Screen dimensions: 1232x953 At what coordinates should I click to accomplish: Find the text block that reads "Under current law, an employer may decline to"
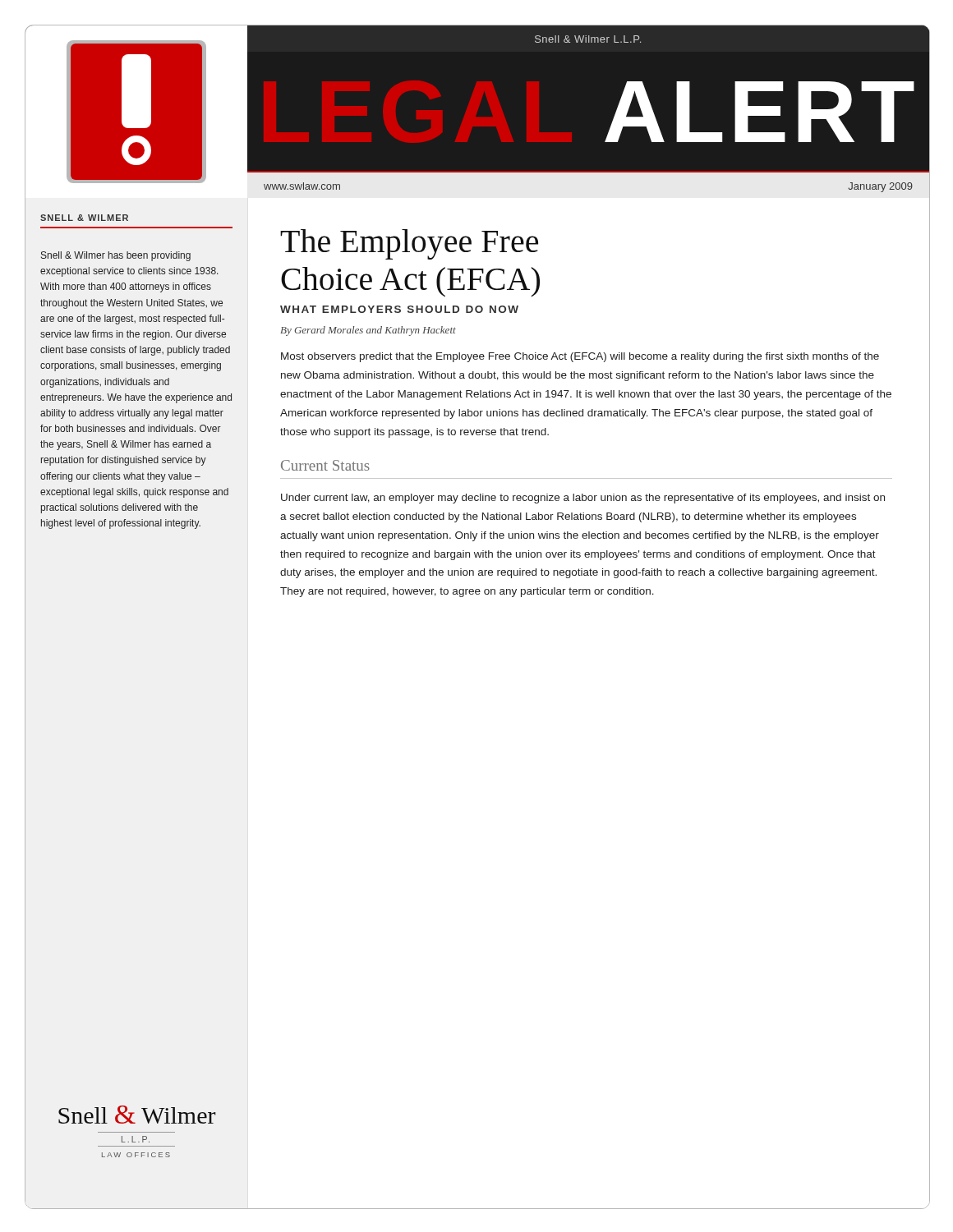(x=583, y=544)
